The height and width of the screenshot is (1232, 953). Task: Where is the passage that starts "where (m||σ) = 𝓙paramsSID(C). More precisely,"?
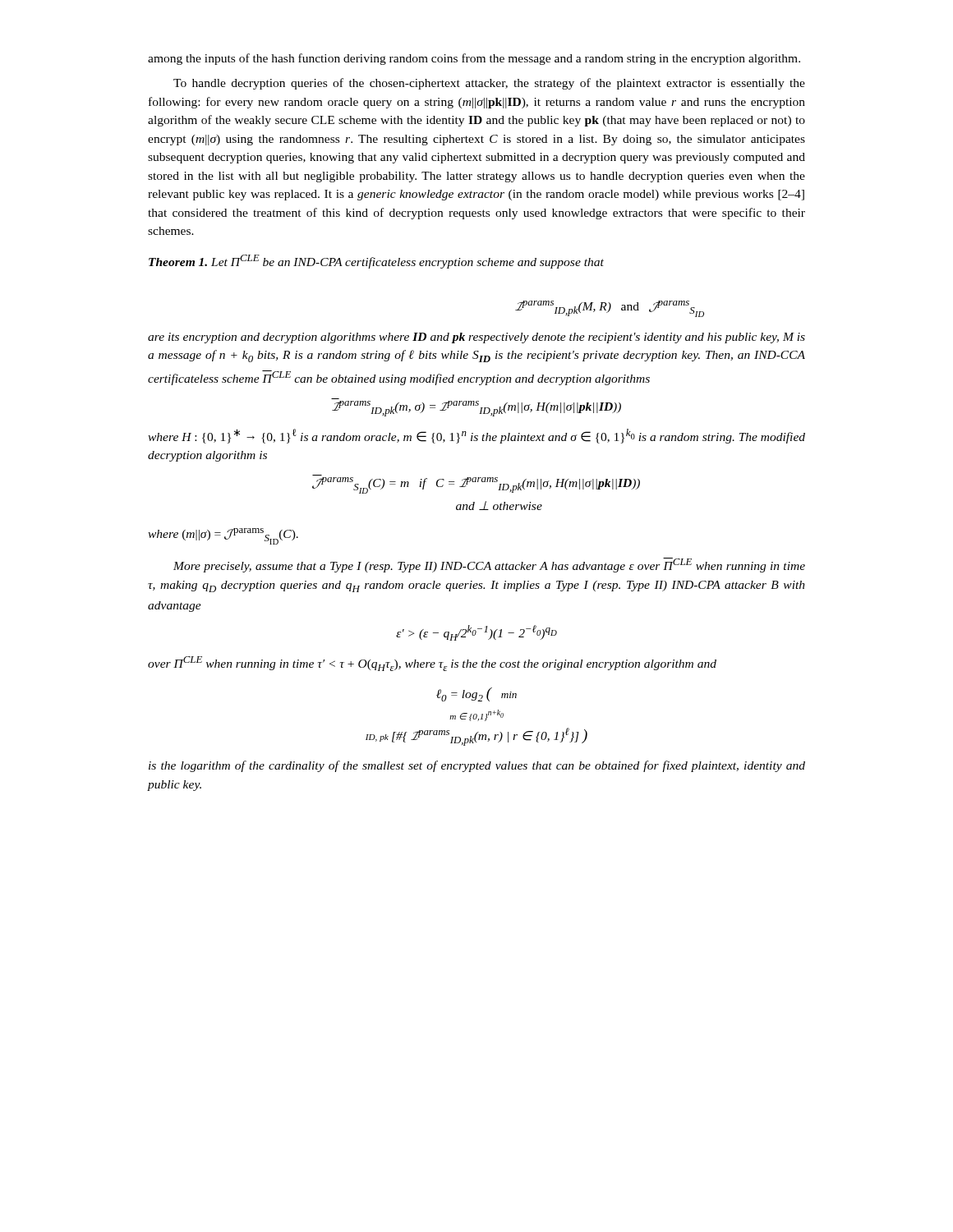[x=476, y=569]
